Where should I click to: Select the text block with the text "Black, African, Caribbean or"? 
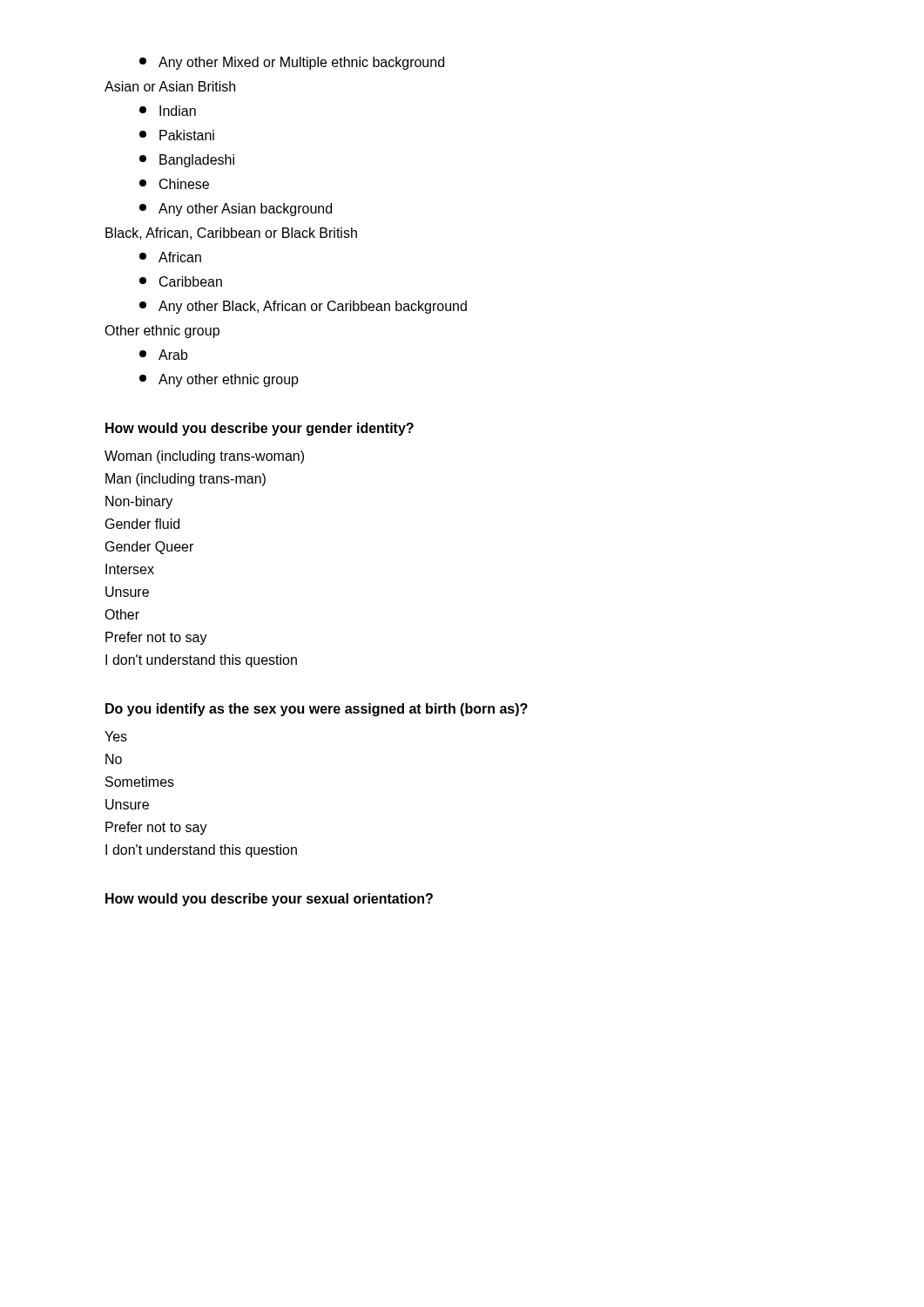pos(231,233)
